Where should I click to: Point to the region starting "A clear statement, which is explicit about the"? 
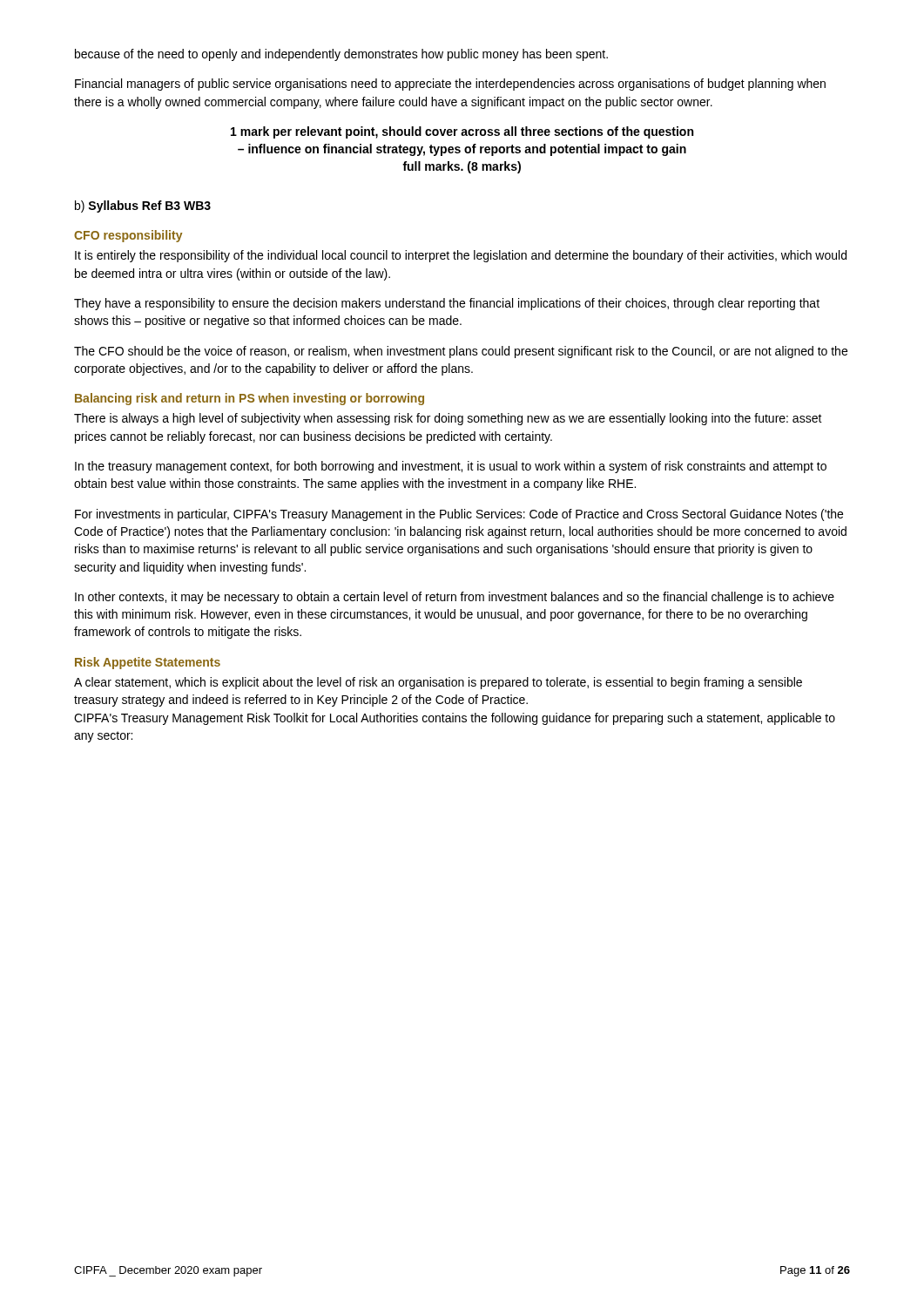coord(455,709)
